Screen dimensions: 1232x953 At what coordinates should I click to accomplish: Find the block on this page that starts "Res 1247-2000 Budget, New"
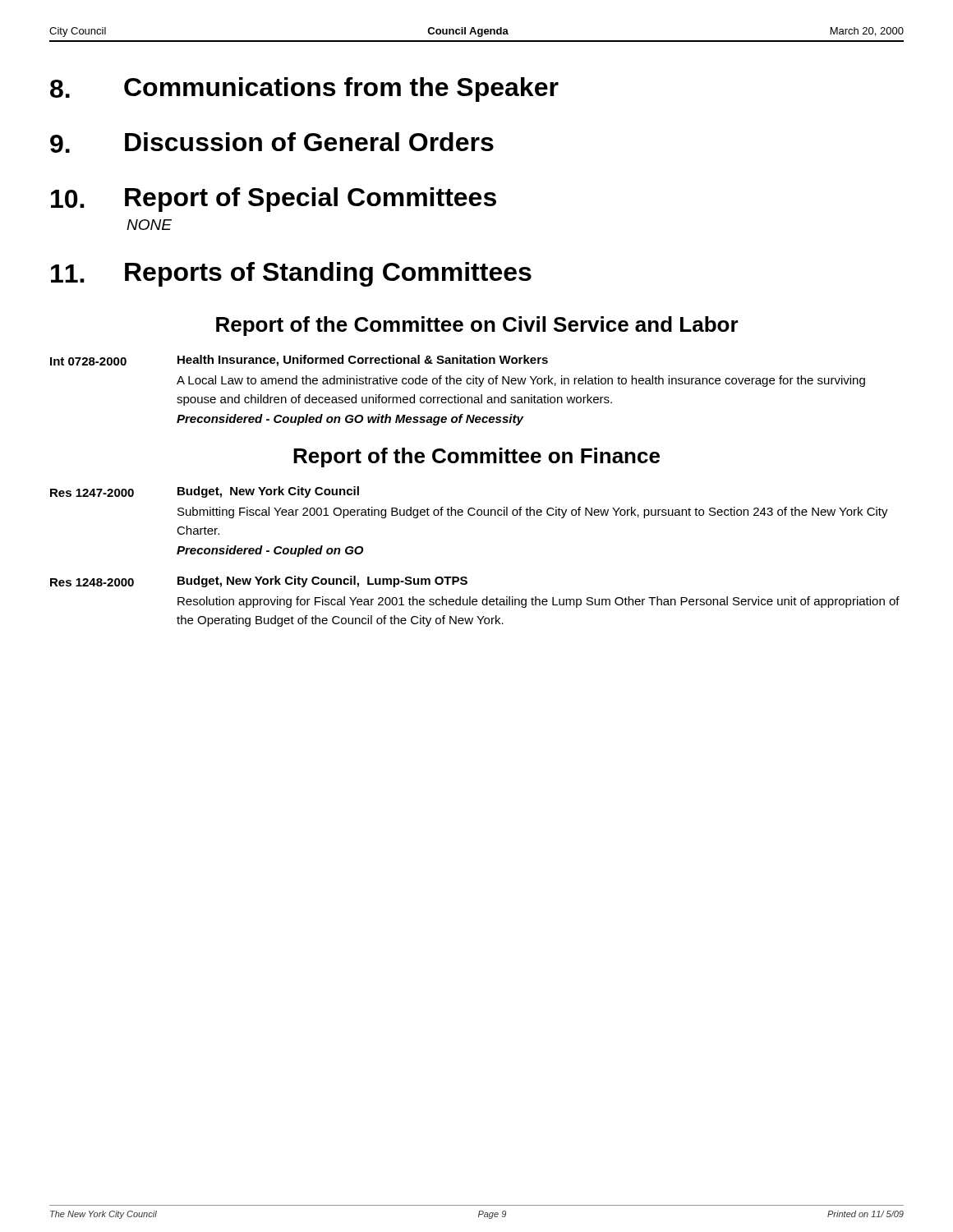tap(476, 520)
